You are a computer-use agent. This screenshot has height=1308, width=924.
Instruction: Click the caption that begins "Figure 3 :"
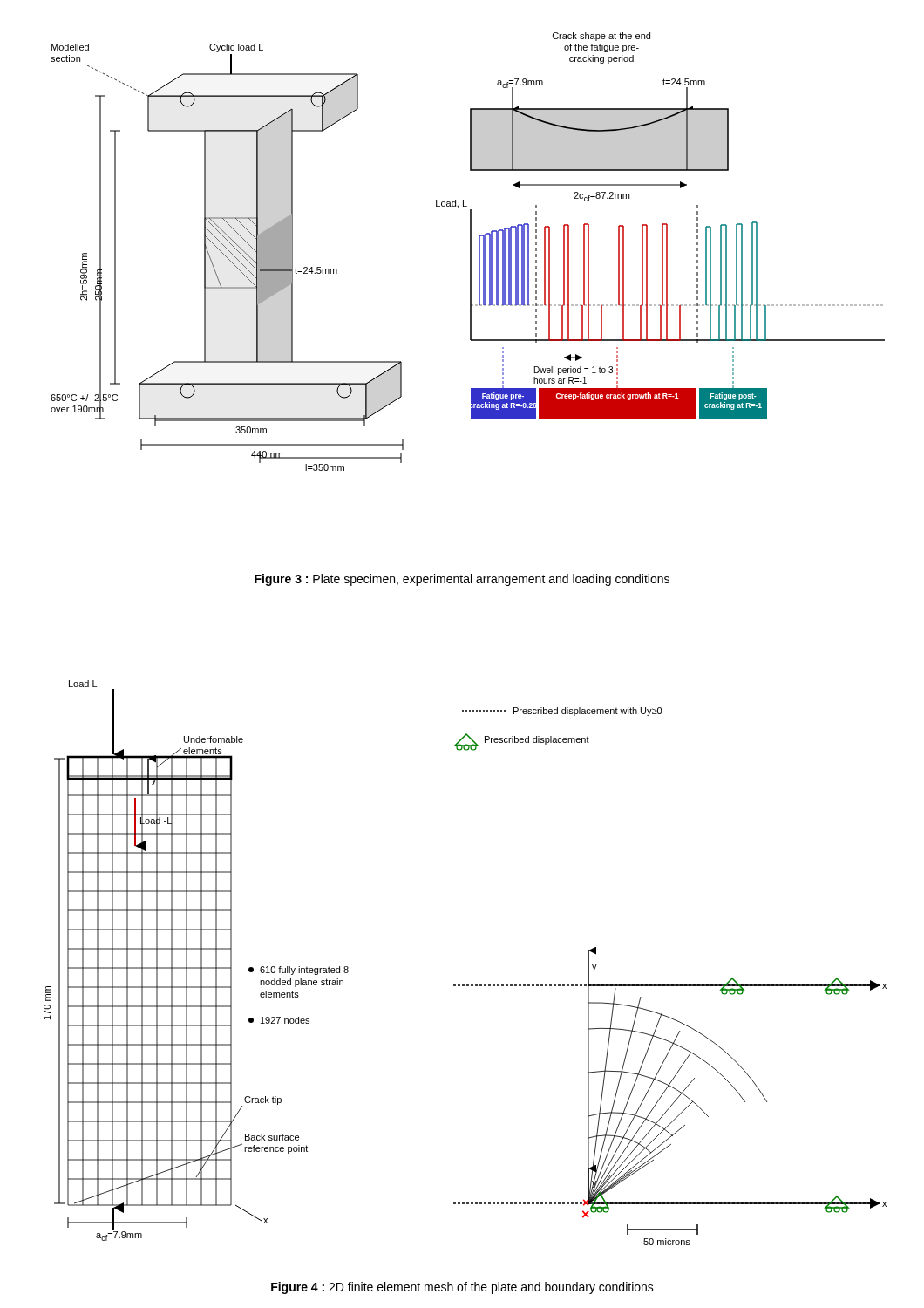pyautogui.click(x=462, y=579)
